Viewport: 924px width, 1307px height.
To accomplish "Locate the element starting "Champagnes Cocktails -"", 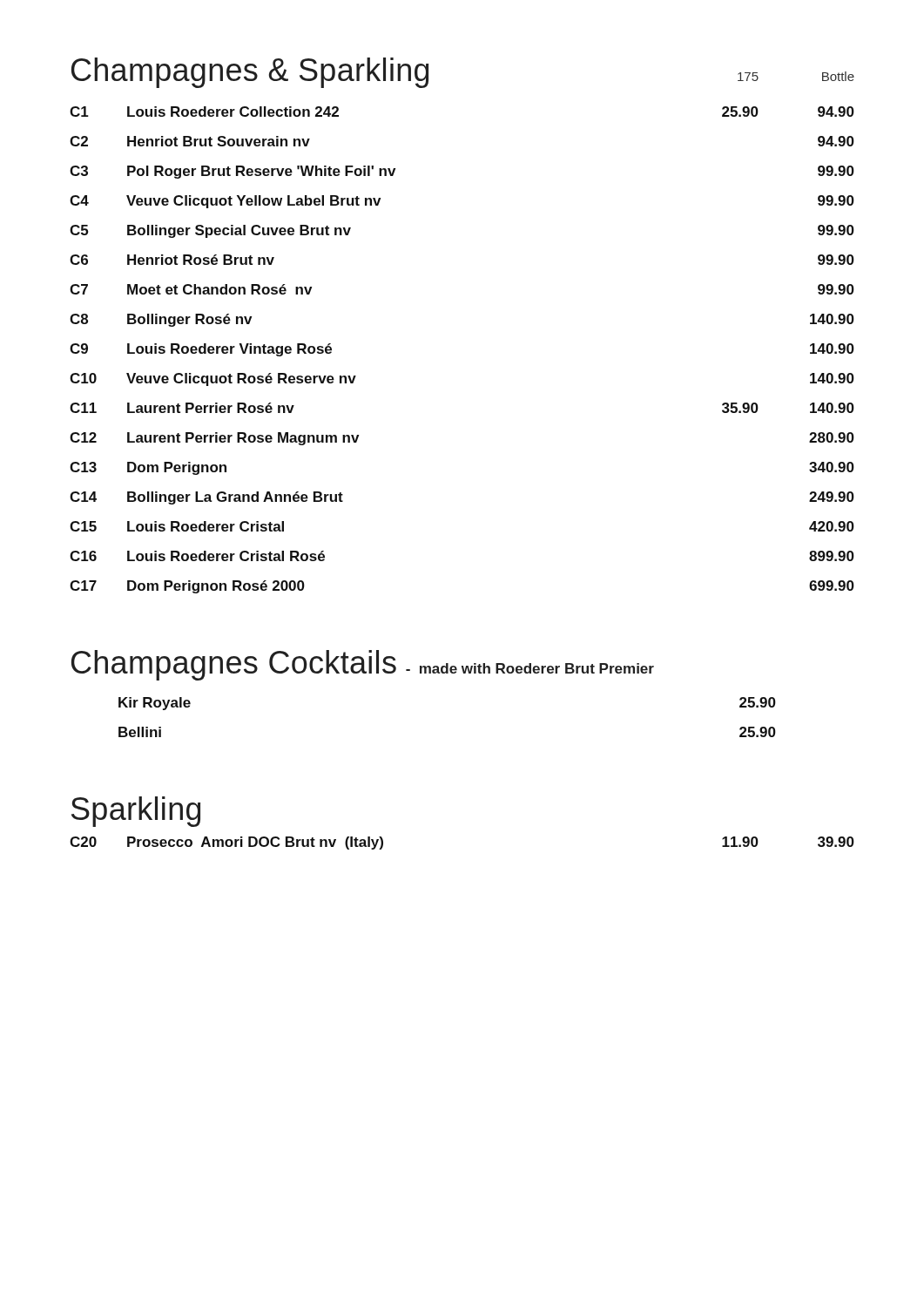I will click(362, 663).
